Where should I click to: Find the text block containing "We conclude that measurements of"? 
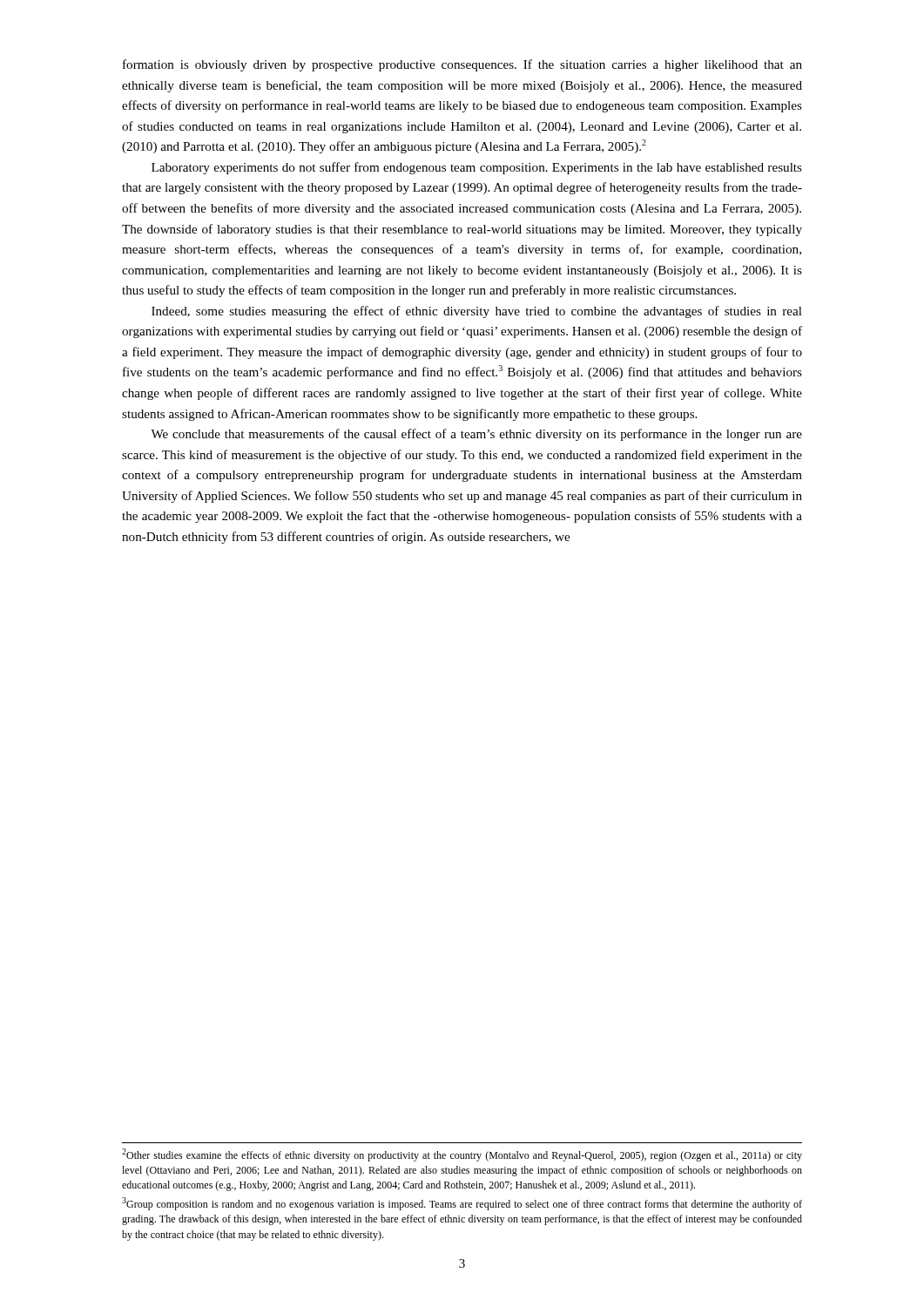(462, 485)
